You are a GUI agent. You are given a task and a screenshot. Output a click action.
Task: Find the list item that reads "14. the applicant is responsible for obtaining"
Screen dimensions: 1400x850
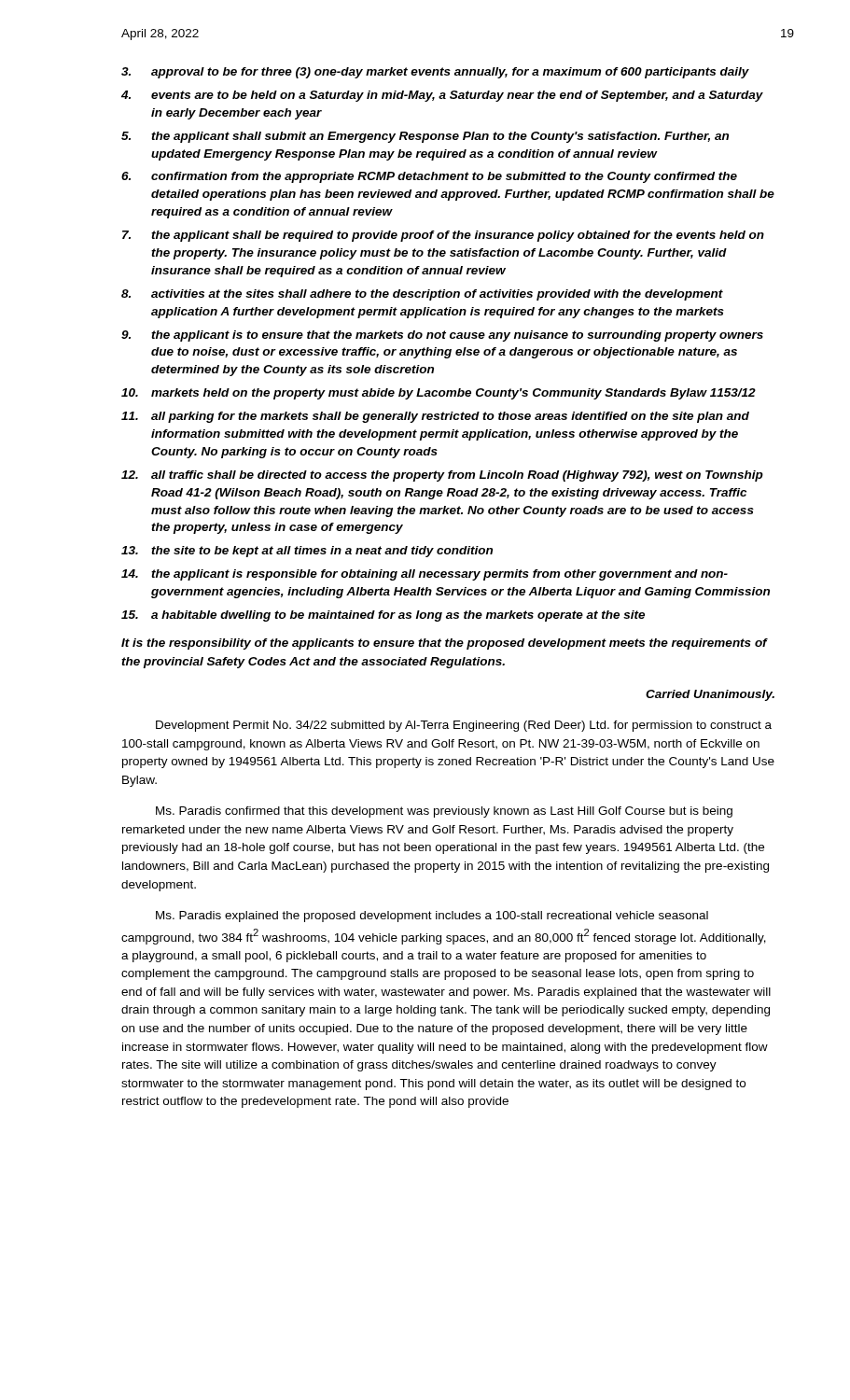[x=448, y=584]
